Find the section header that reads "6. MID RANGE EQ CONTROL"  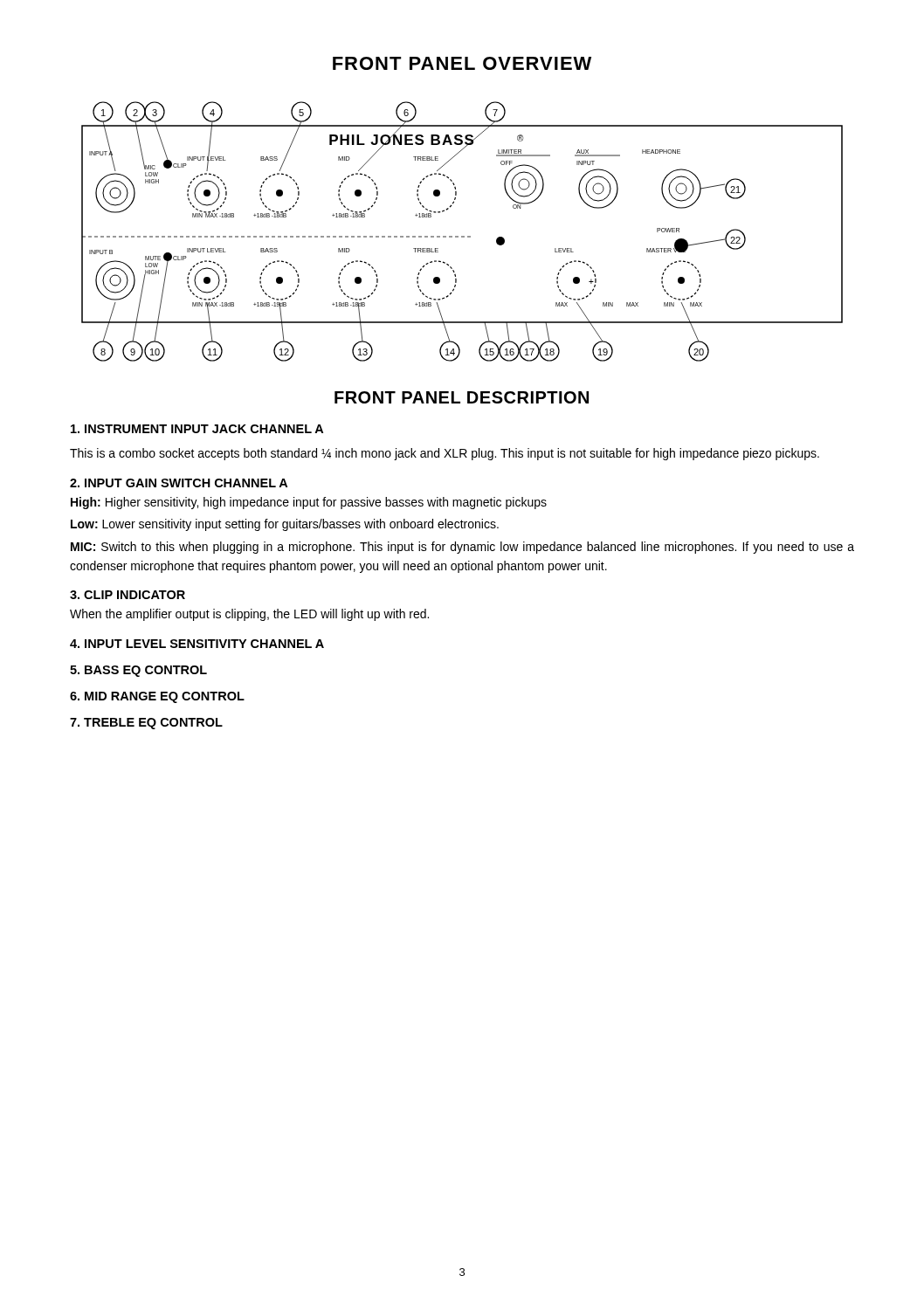click(x=157, y=697)
